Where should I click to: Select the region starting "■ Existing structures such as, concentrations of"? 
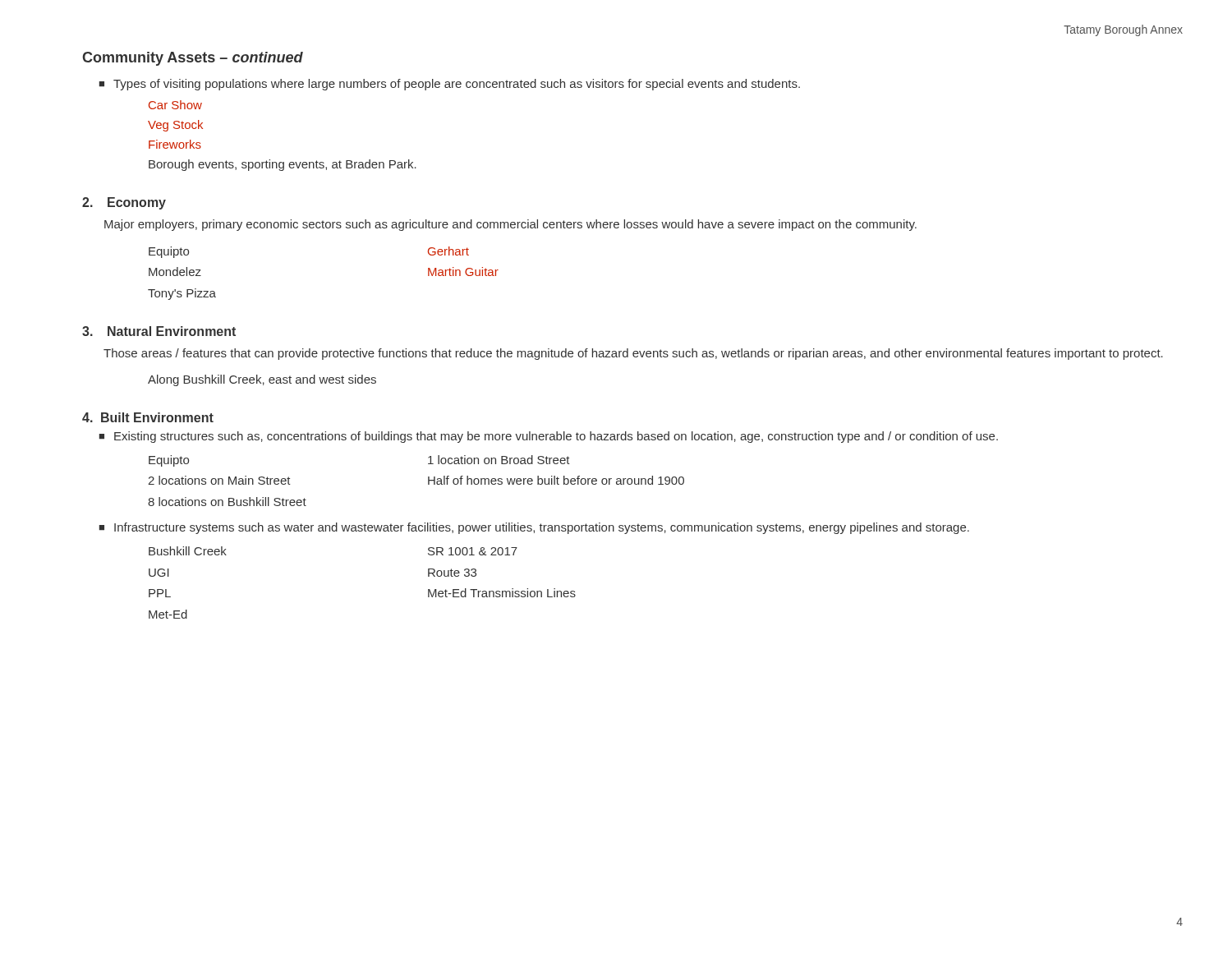coord(632,435)
